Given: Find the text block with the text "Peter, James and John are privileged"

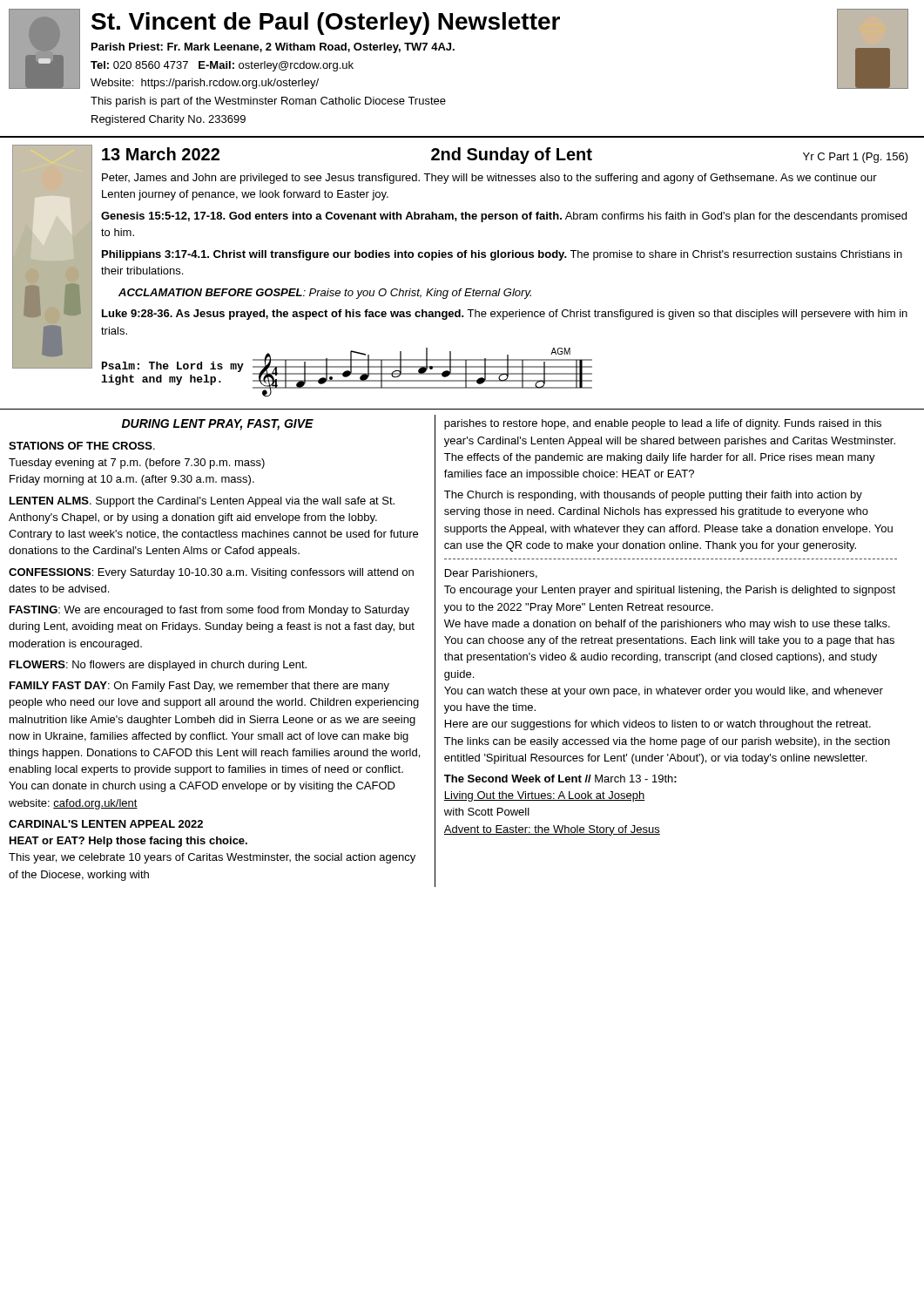Looking at the screenshot, I should pos(489,186).
